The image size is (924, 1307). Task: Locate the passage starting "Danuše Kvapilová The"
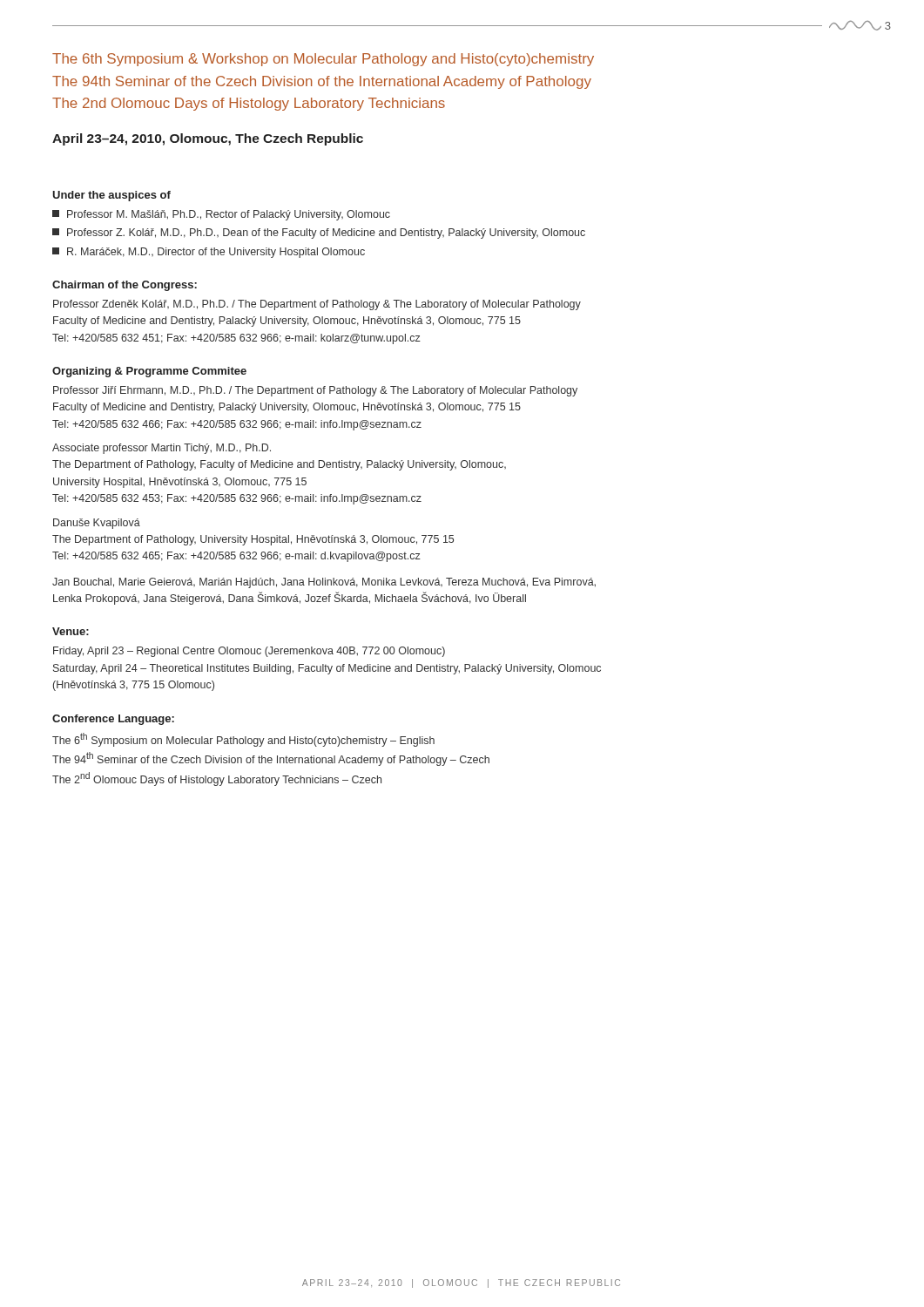[x=253, y=539]
